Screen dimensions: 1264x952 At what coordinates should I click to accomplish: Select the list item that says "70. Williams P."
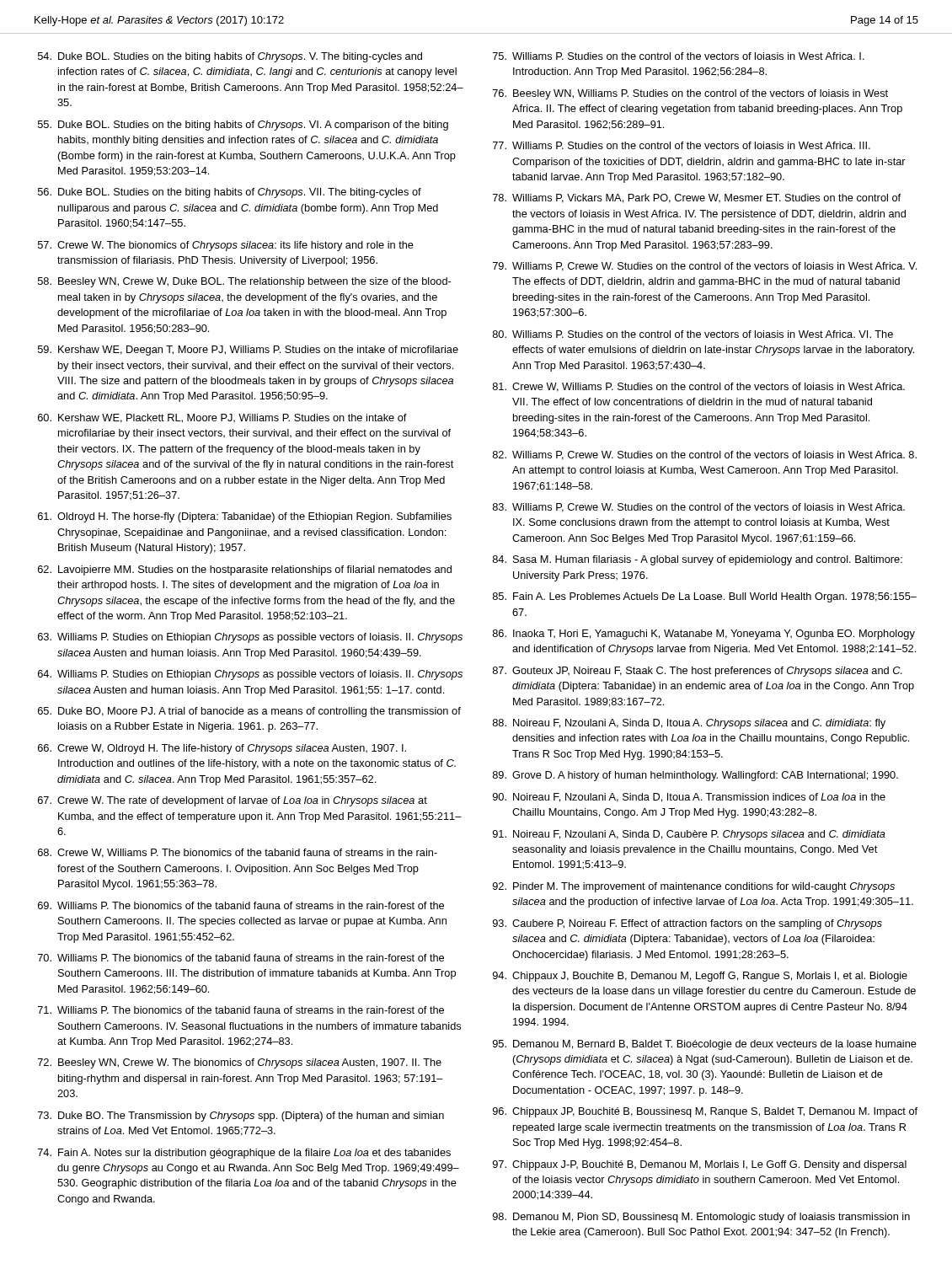point(249,974)
